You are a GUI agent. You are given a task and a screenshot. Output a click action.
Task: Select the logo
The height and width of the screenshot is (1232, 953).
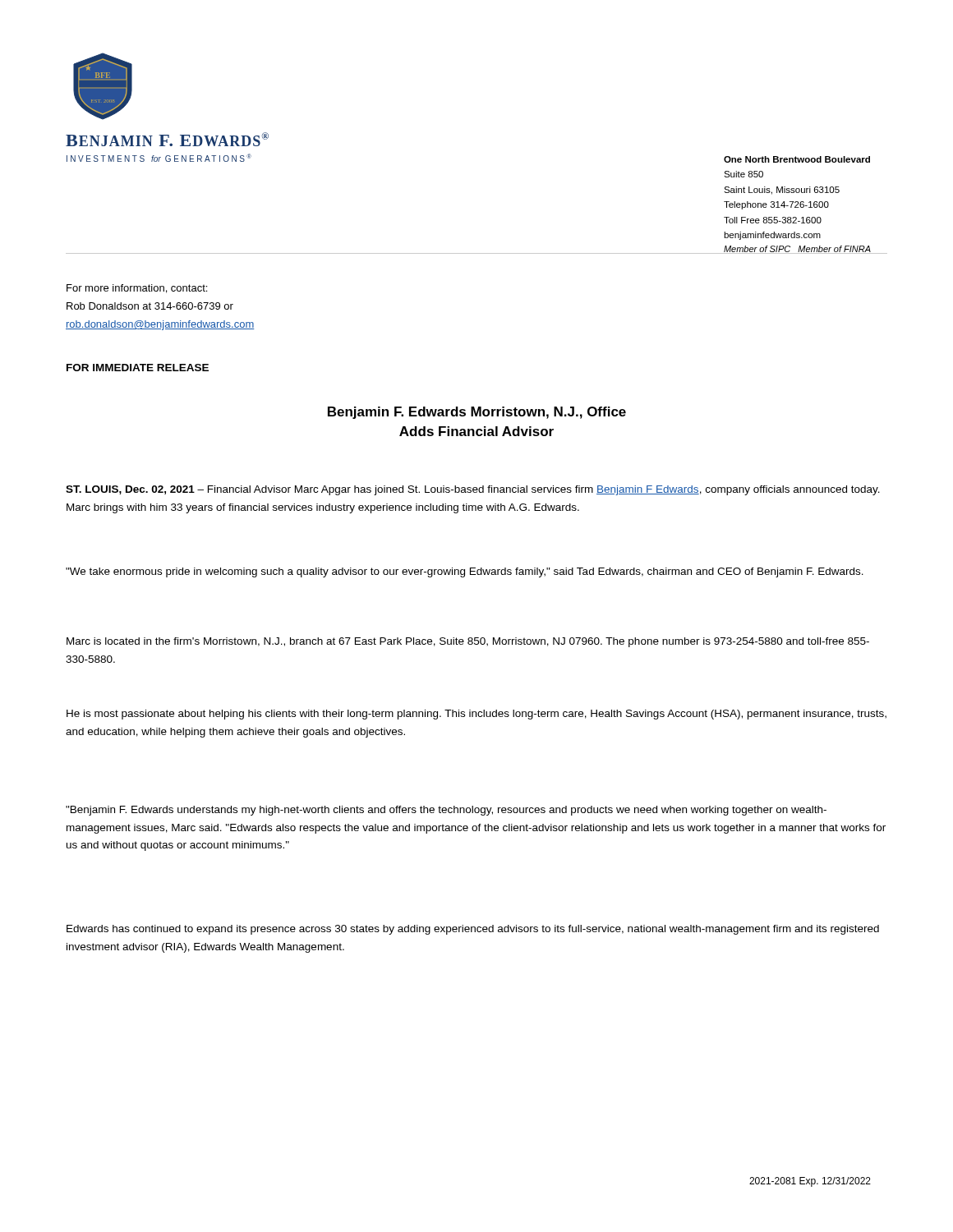pos(181,107)
